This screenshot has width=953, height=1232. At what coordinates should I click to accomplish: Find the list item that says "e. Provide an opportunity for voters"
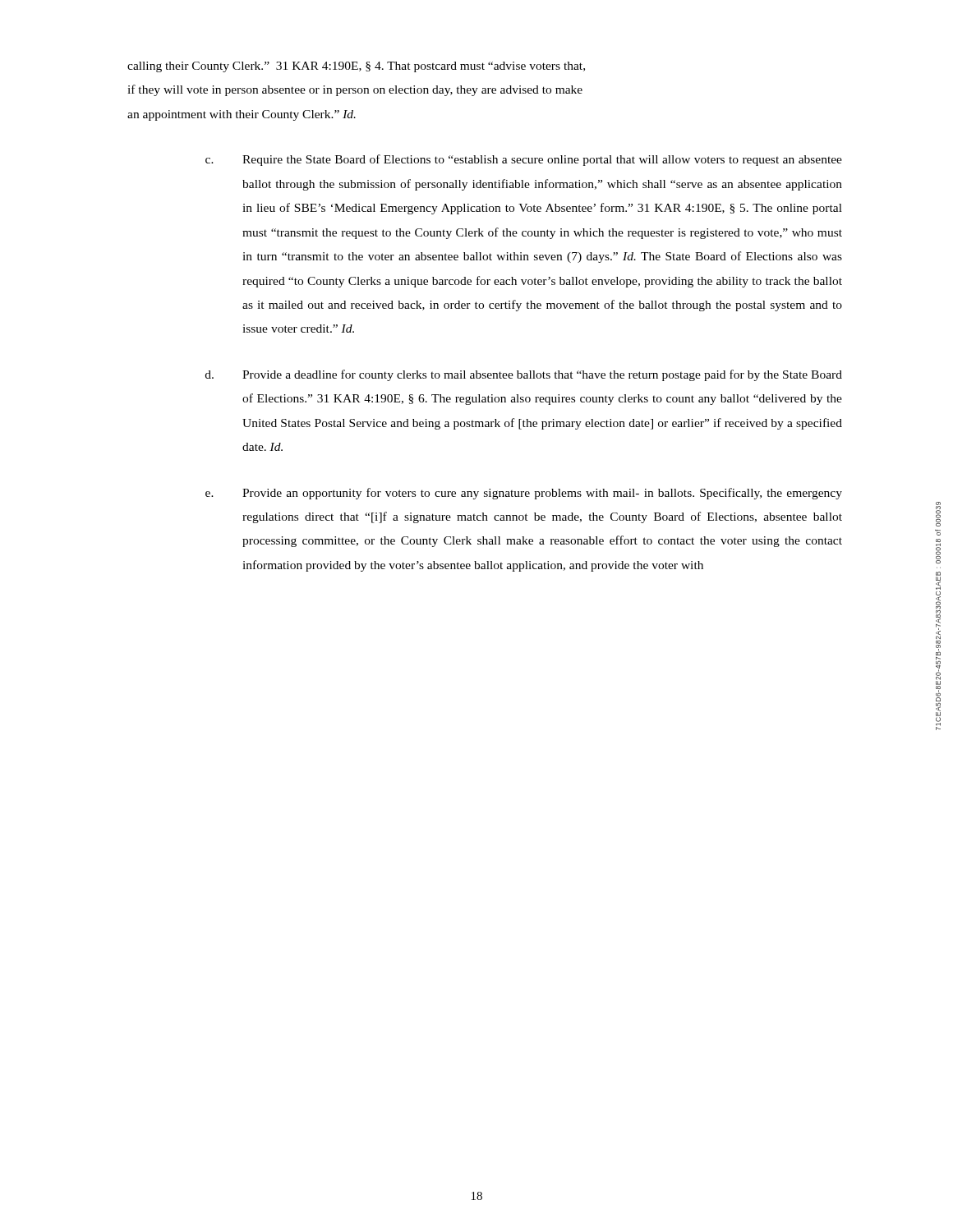tap(485, 528)
